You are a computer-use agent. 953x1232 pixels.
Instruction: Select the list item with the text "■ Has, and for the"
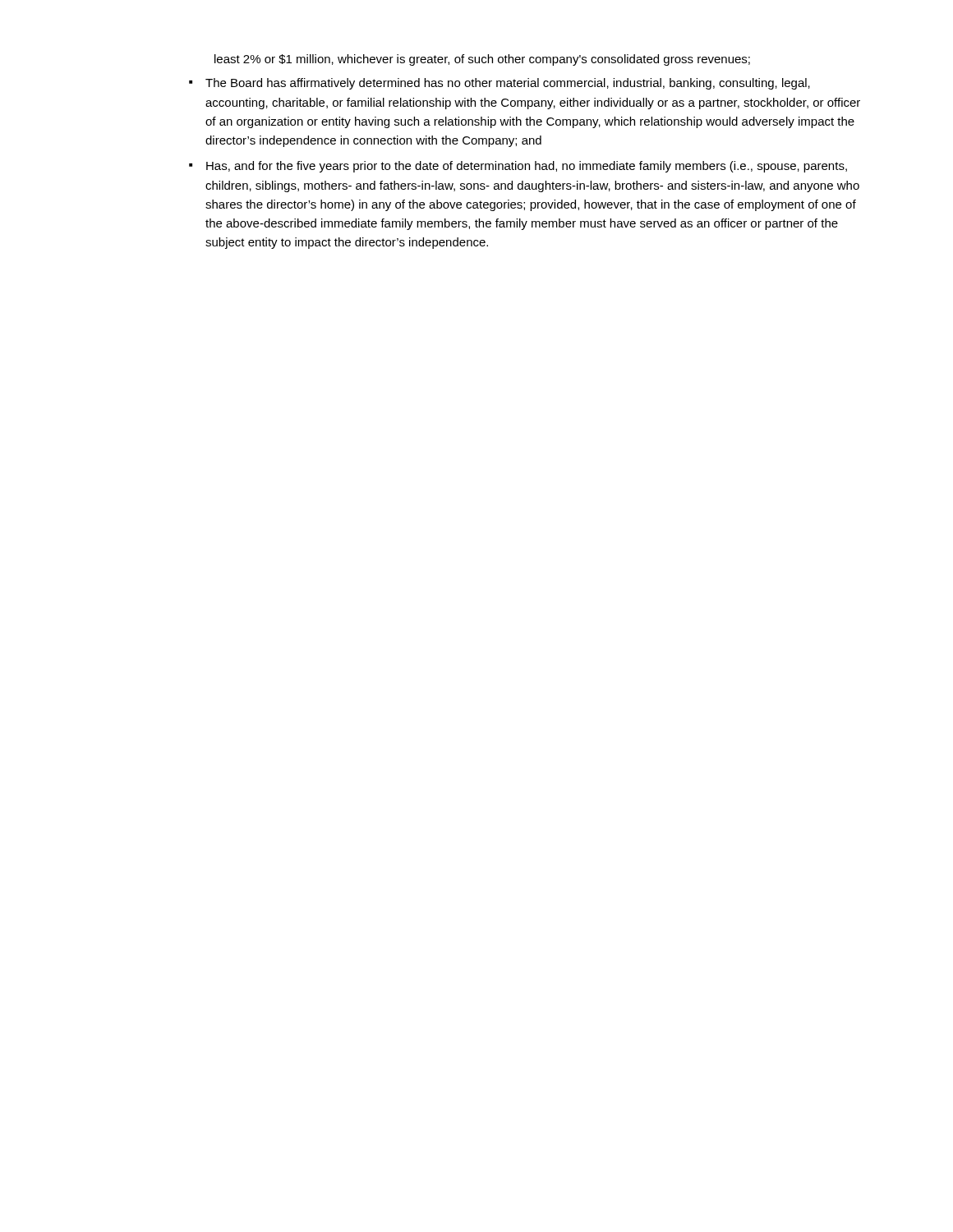point(530,204)
